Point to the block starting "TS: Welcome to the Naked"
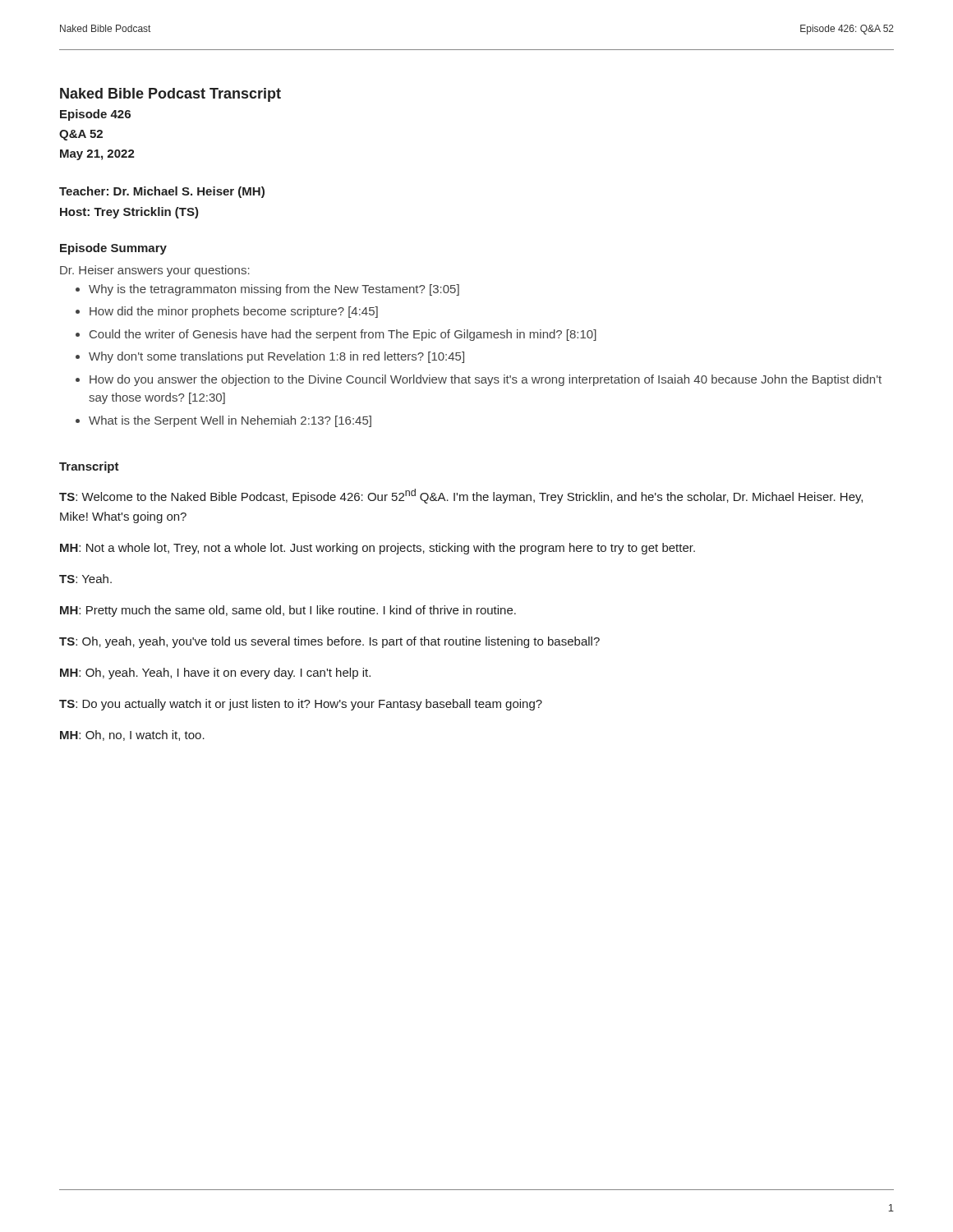This screenshot has height=1232, width=953. coord(476,505)
